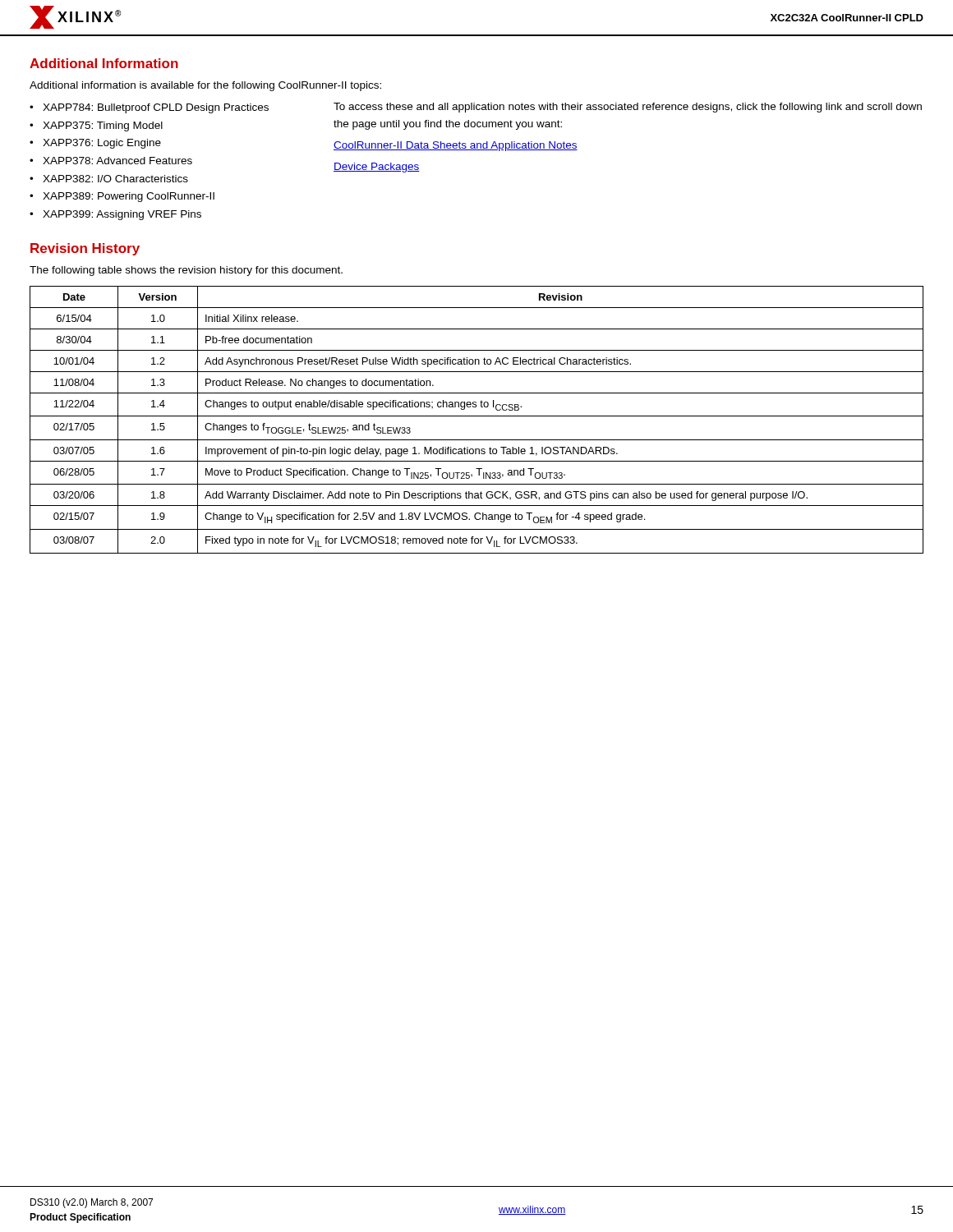The width and height of the screenshot is (953, 1232).
Task: Select the list item that reads "XAPP784: Bulletproof CPLD Design Practices"
Action: [156, 107]
